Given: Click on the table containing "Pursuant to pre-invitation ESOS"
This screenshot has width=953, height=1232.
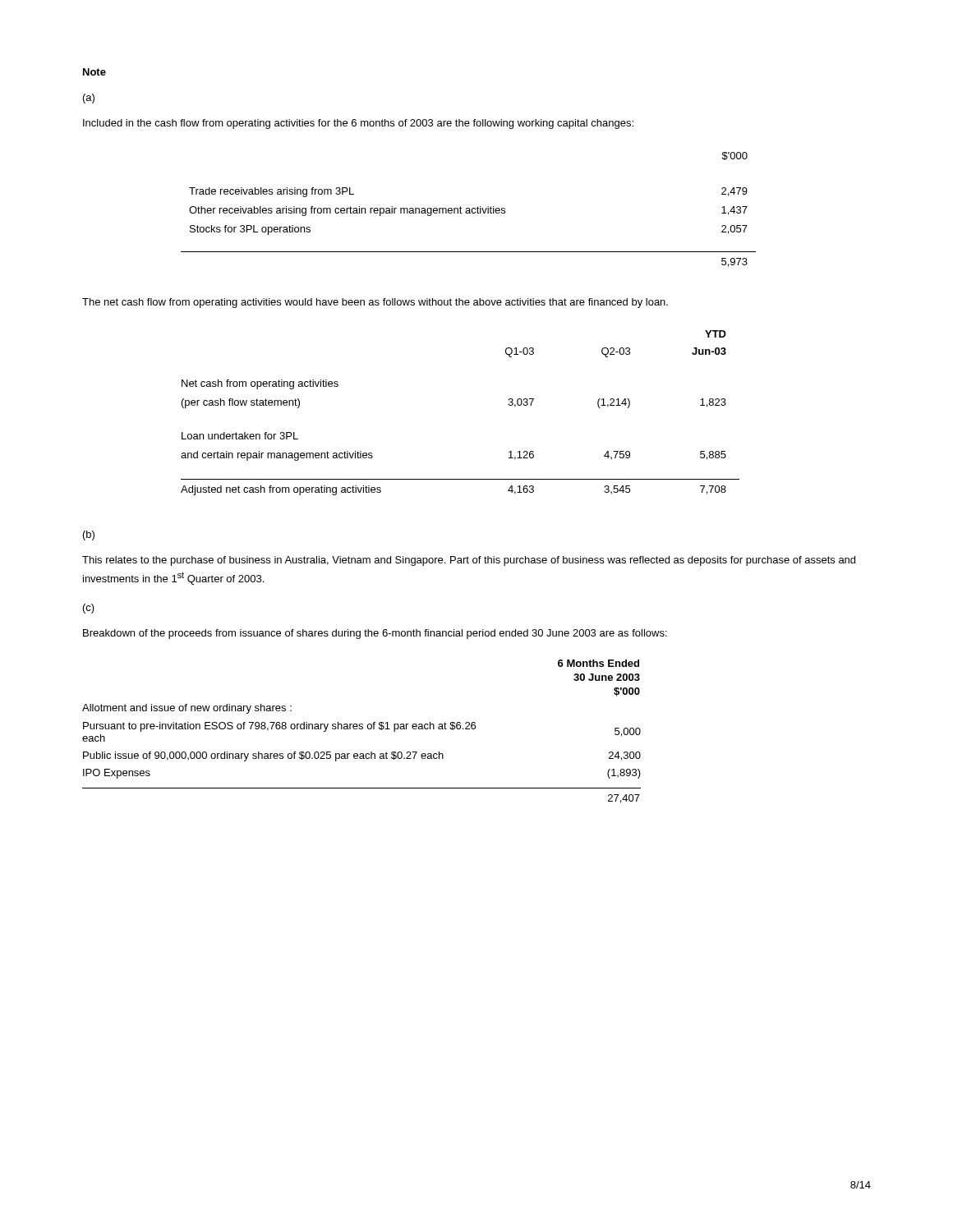Looking at the screenshot, I should 476,730.
